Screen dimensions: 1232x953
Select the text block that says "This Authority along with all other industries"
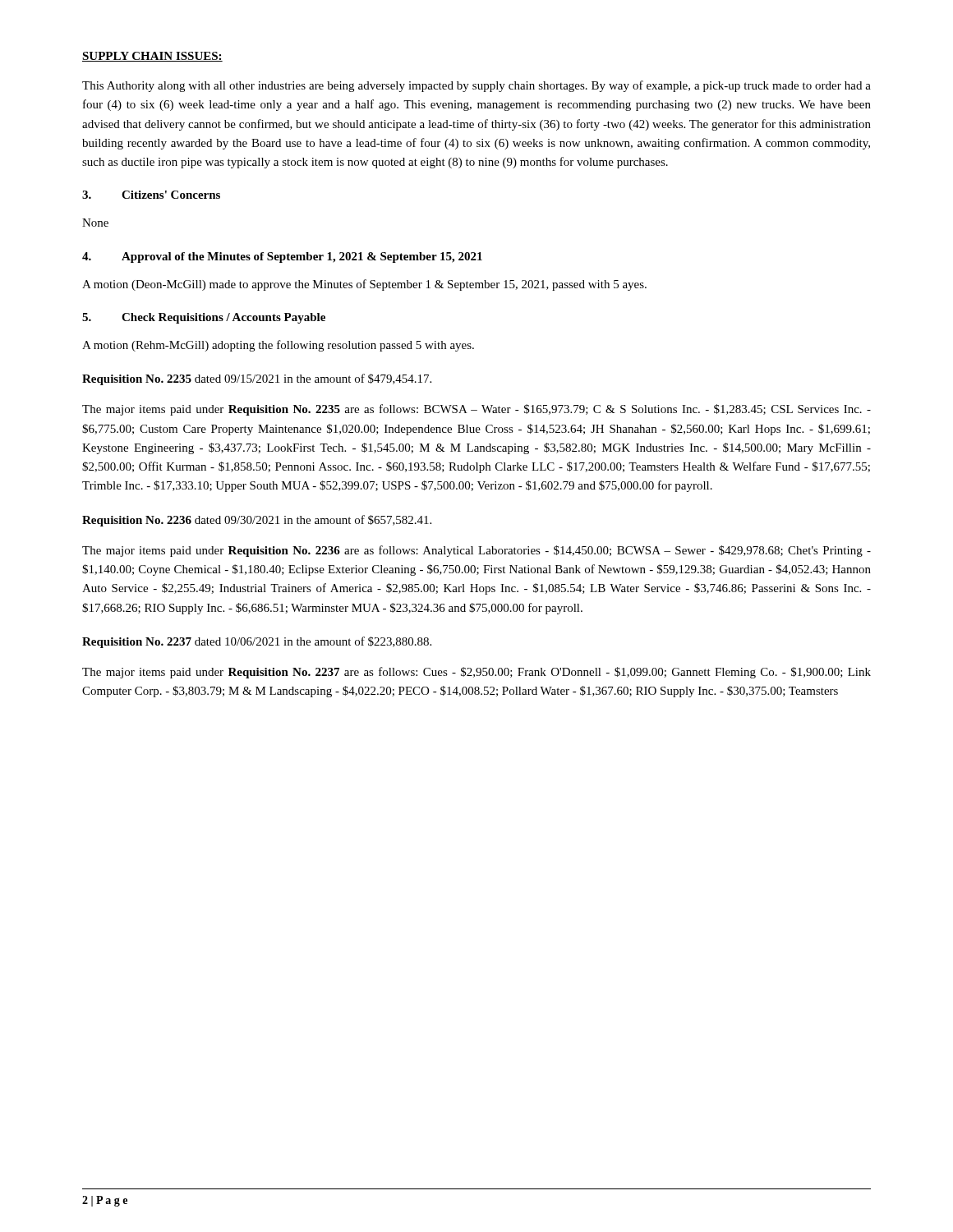pos(476,124)
